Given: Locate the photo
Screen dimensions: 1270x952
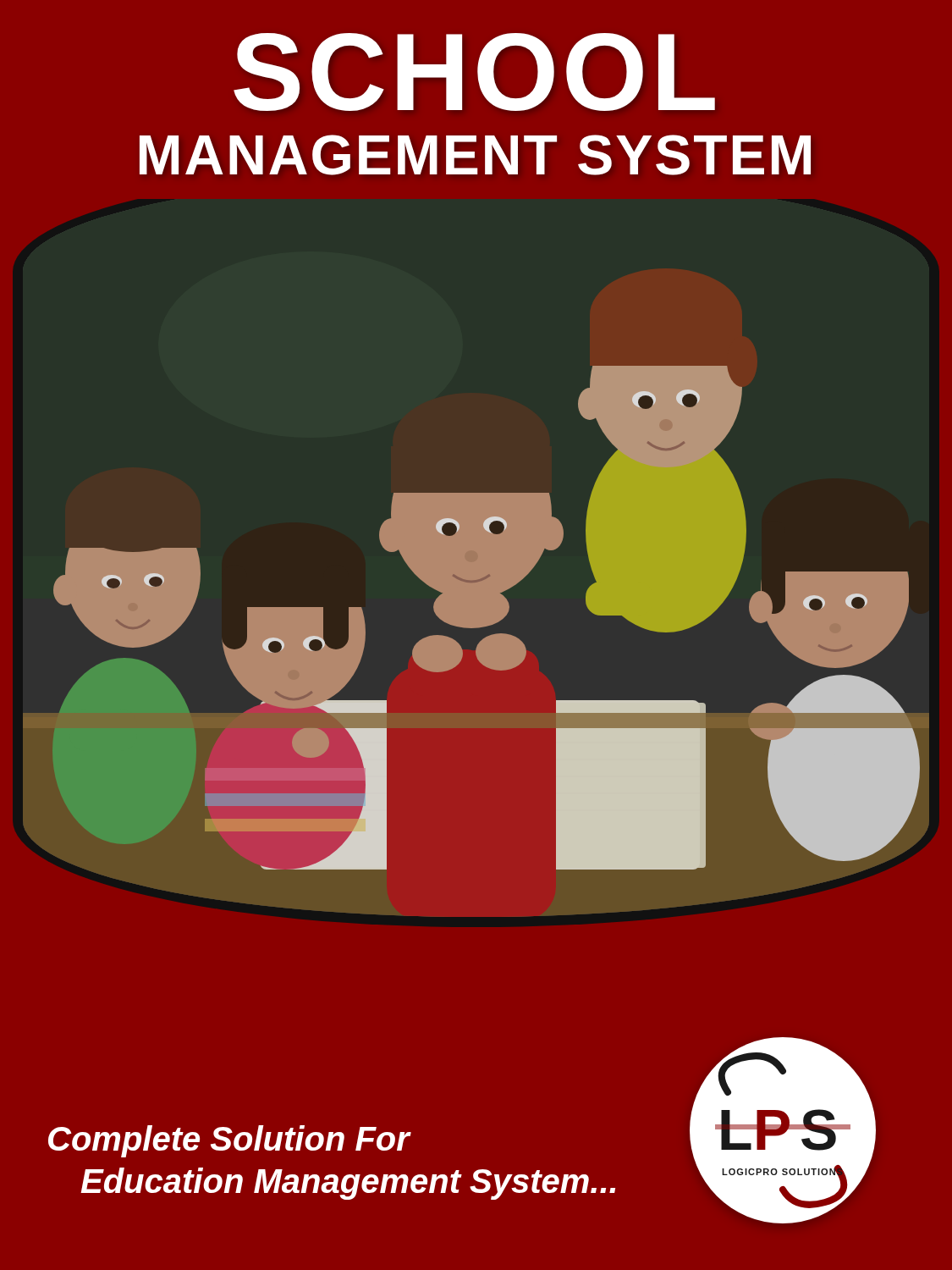Looking at the screenshot, I should [476, 546].
